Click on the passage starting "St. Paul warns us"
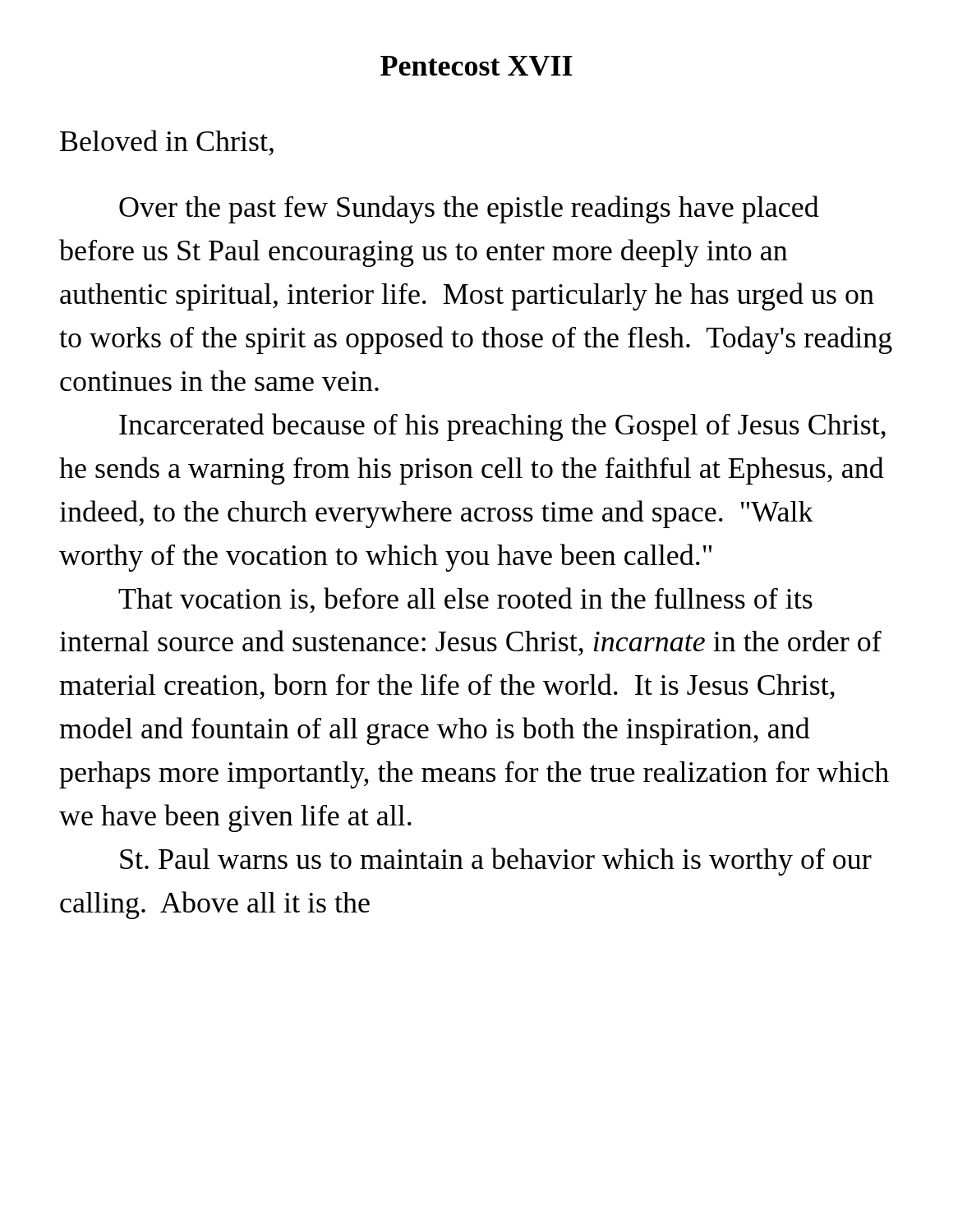The width and height of the screenshot is (953, 1232). tap(465, 881)
